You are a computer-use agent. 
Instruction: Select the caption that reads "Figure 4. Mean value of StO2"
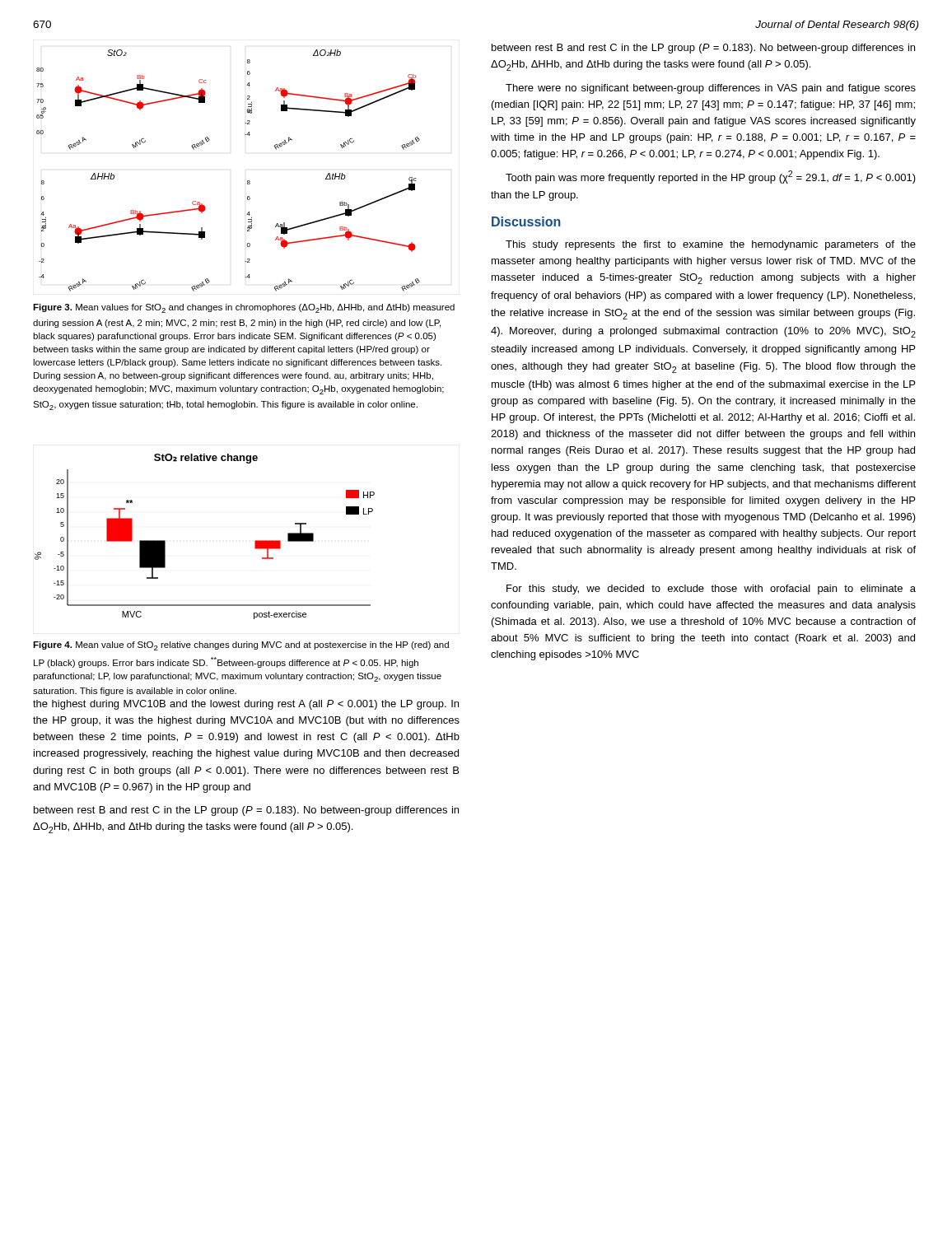(x=241, y=668)
